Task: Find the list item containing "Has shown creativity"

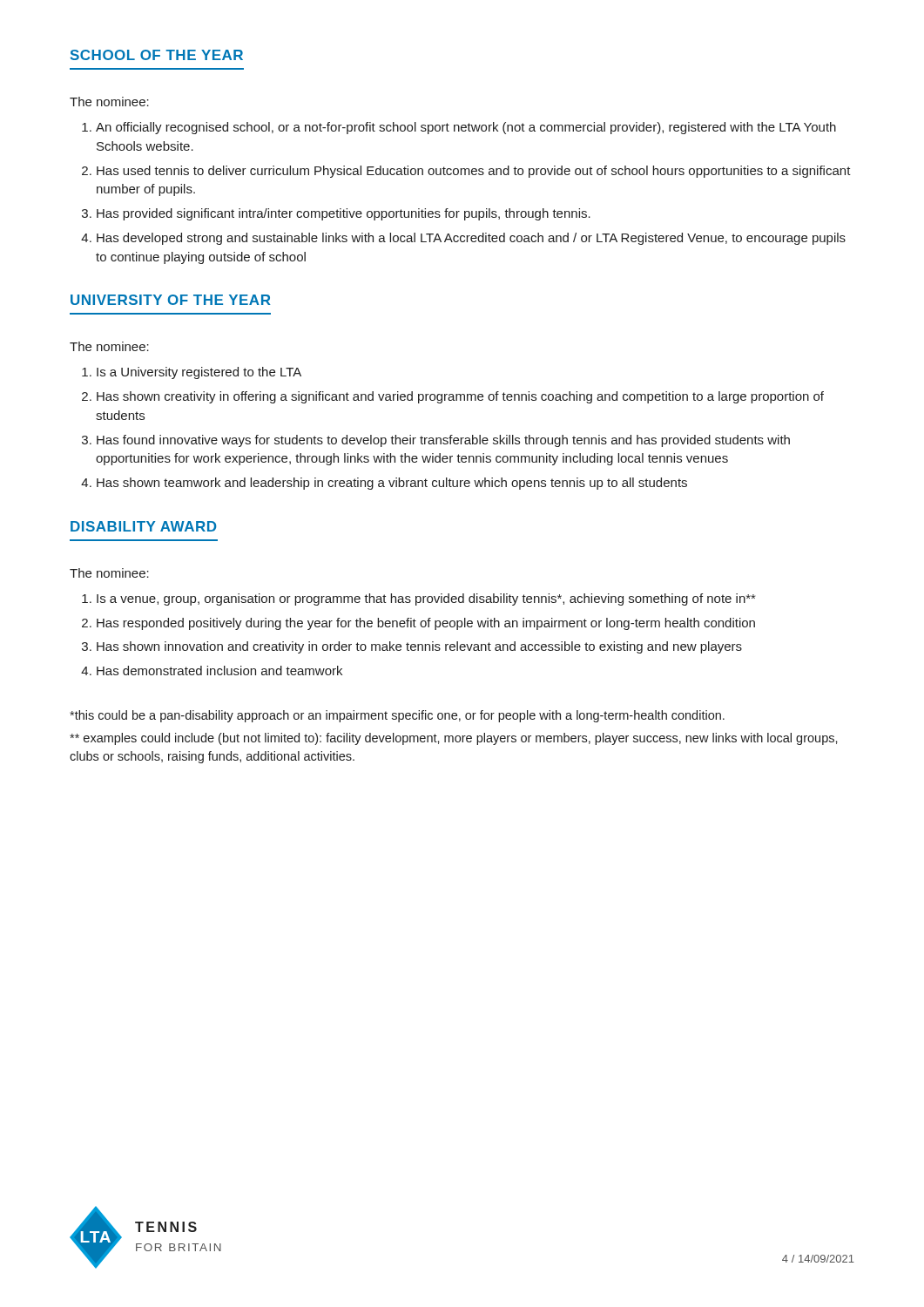Action: click(475, 406)
